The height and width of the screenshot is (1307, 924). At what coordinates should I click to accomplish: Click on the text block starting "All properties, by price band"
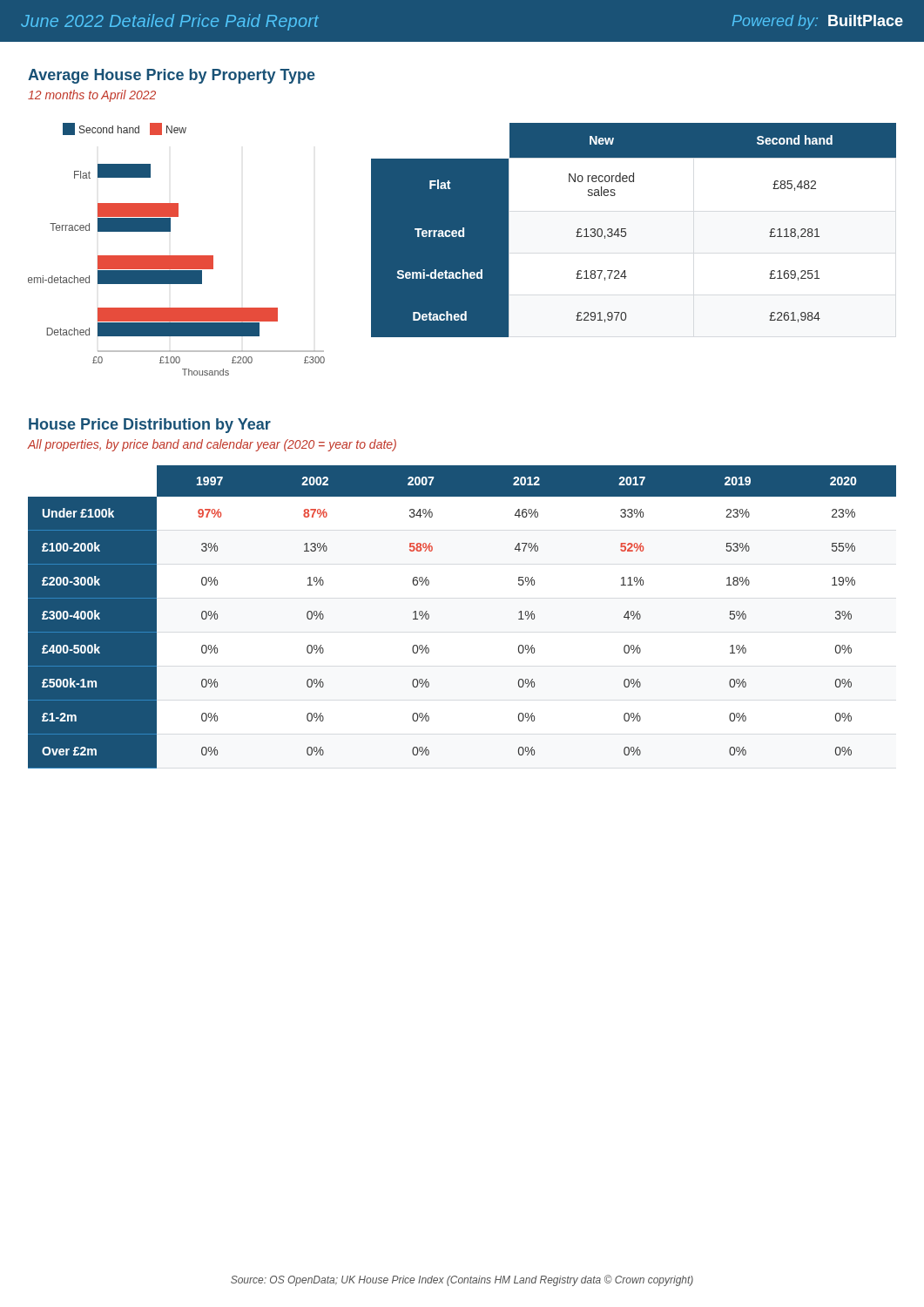click(212, 444)
